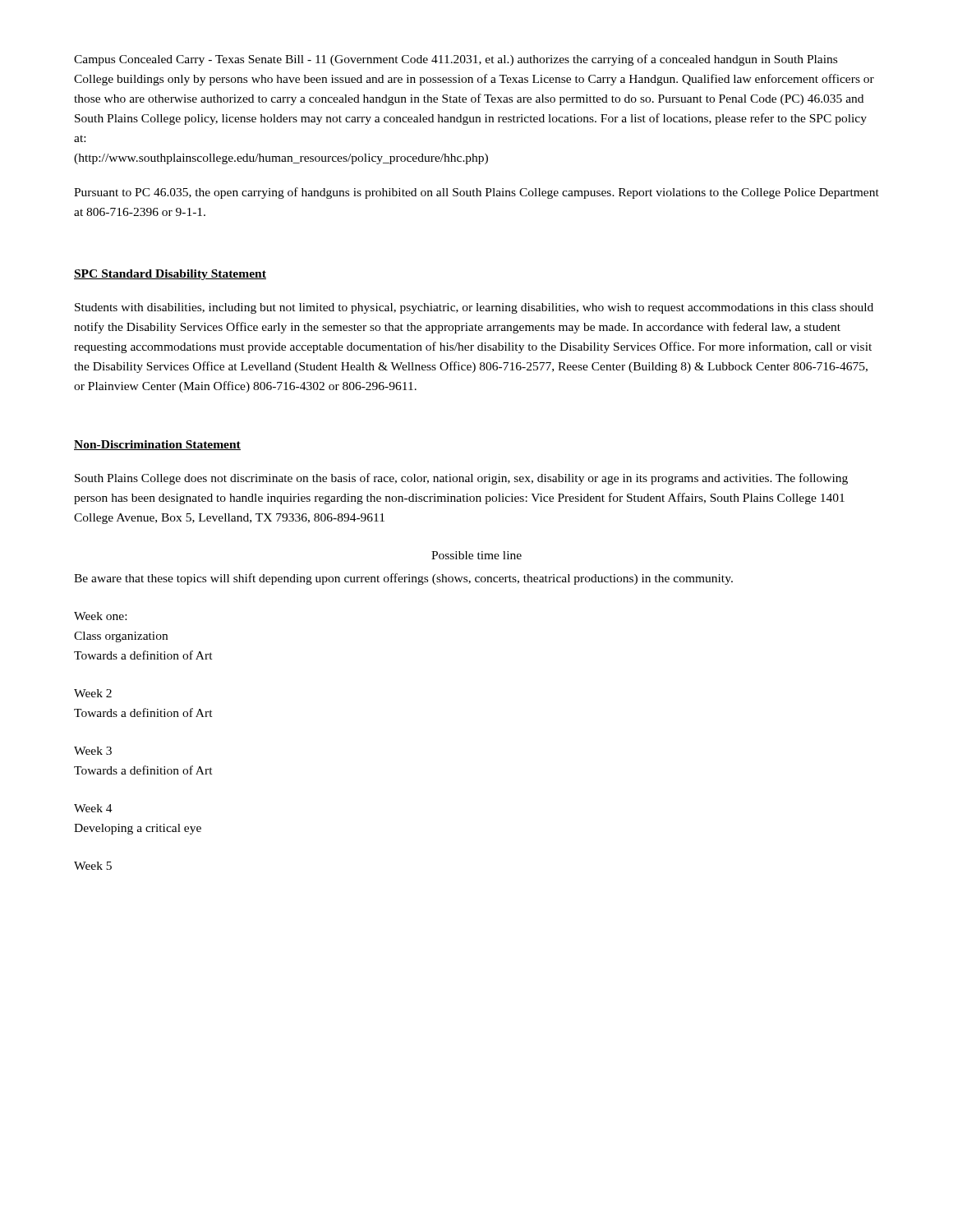Image resolution: width=953 pixels, height=1232 pixels.
Task: Click on the text block starting "Week 4 Developing a critical eye"
Action: point(138,818)
